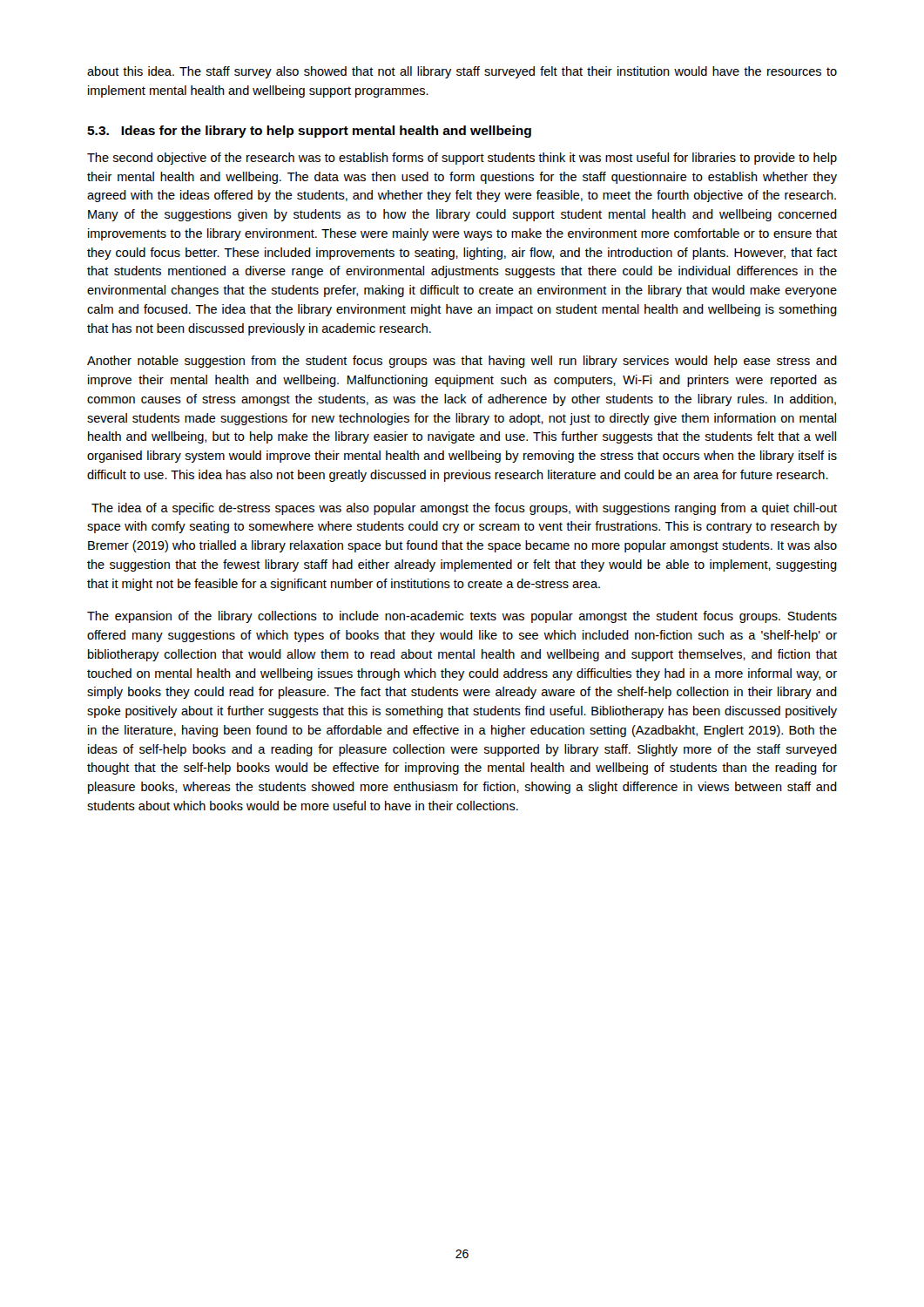The image size is (924, 1307).
Task: Where is the passage that starts "about this idea. The staff survey also showed"?
Action: [x=462, y=81]
